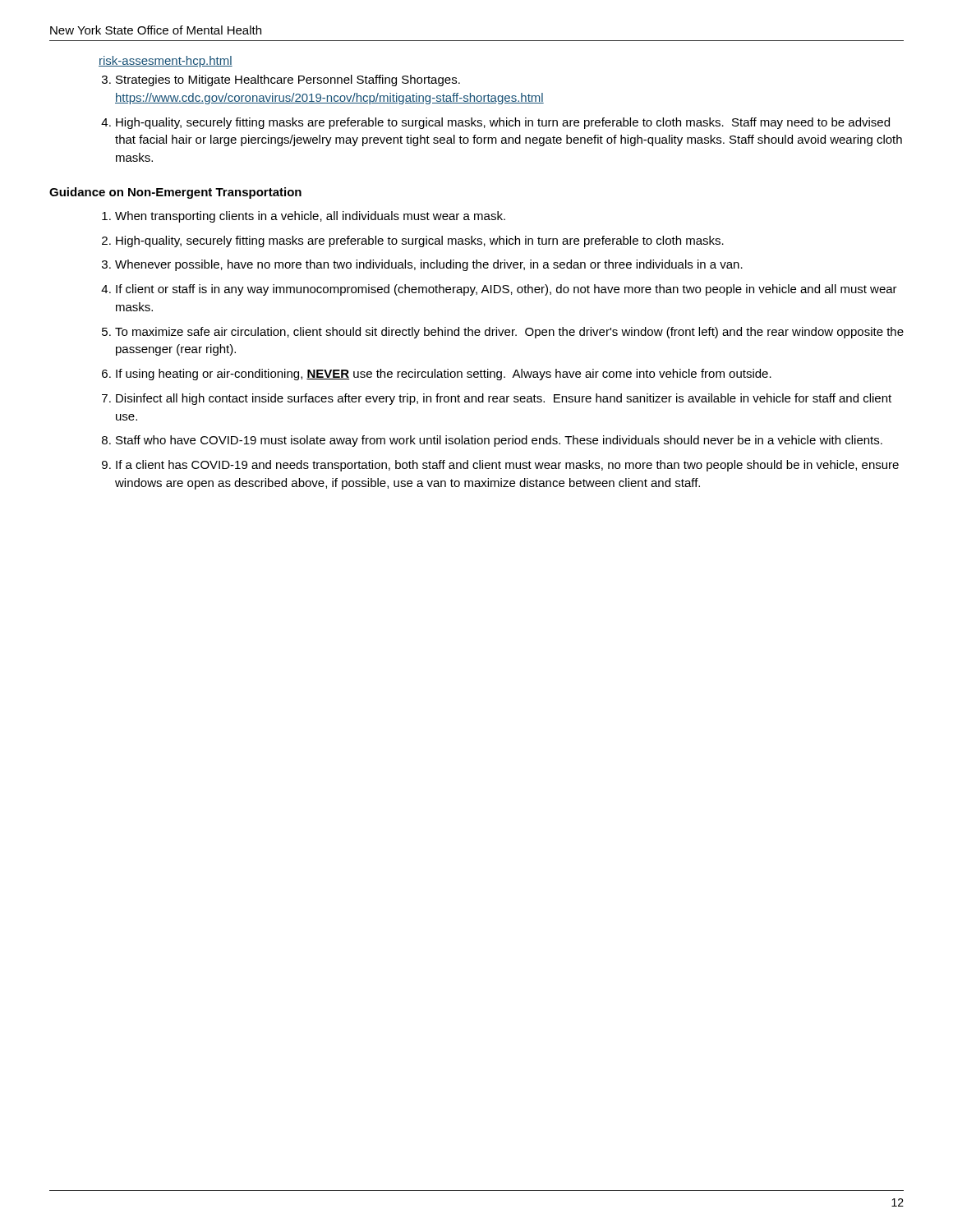Locate the list item with the text "Strategies to Mitigate Healthcare Personnel Staffing"
This screenshot has height=1232, width=953.
329,88
